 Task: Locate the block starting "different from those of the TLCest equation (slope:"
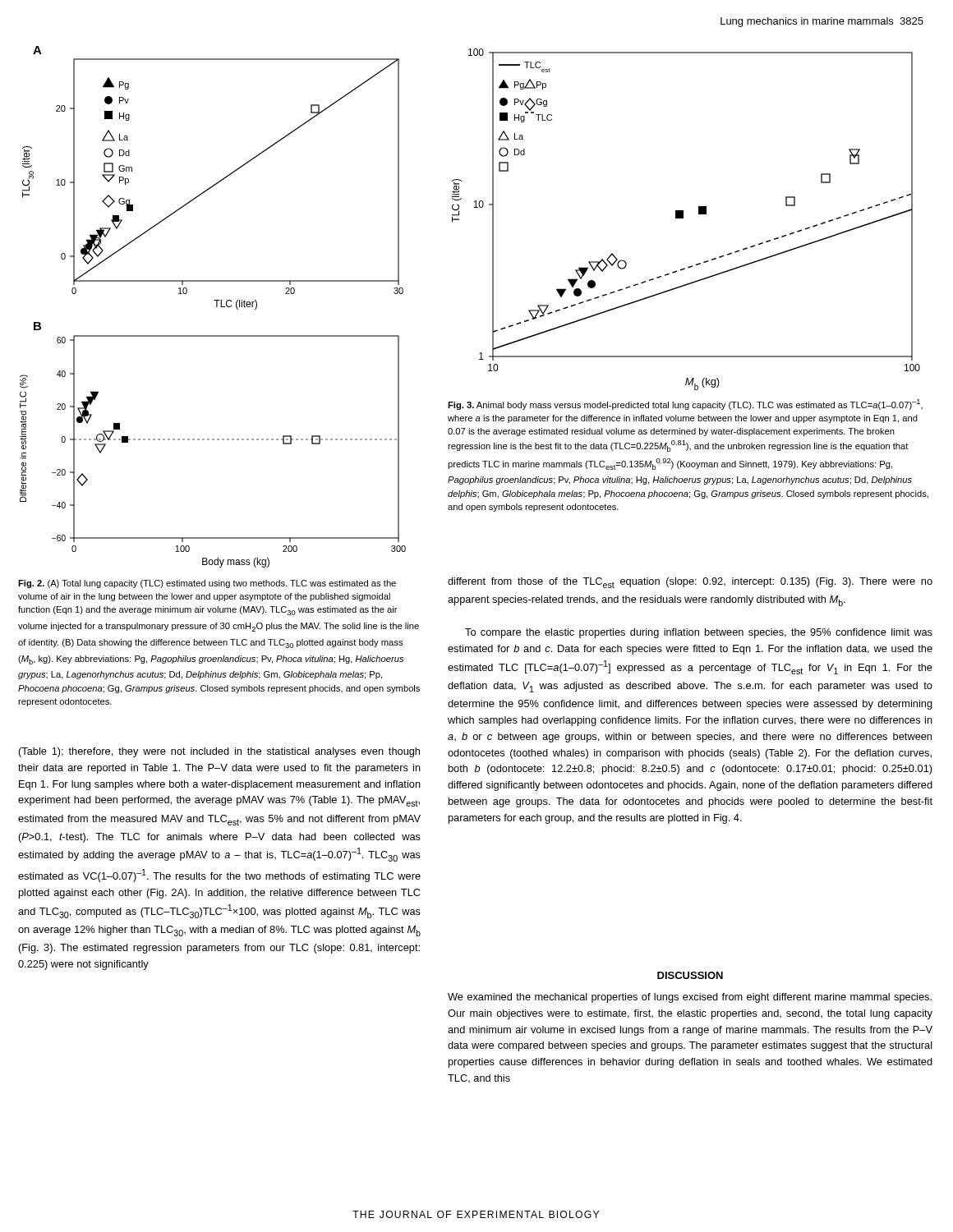(x=690, y=591)
